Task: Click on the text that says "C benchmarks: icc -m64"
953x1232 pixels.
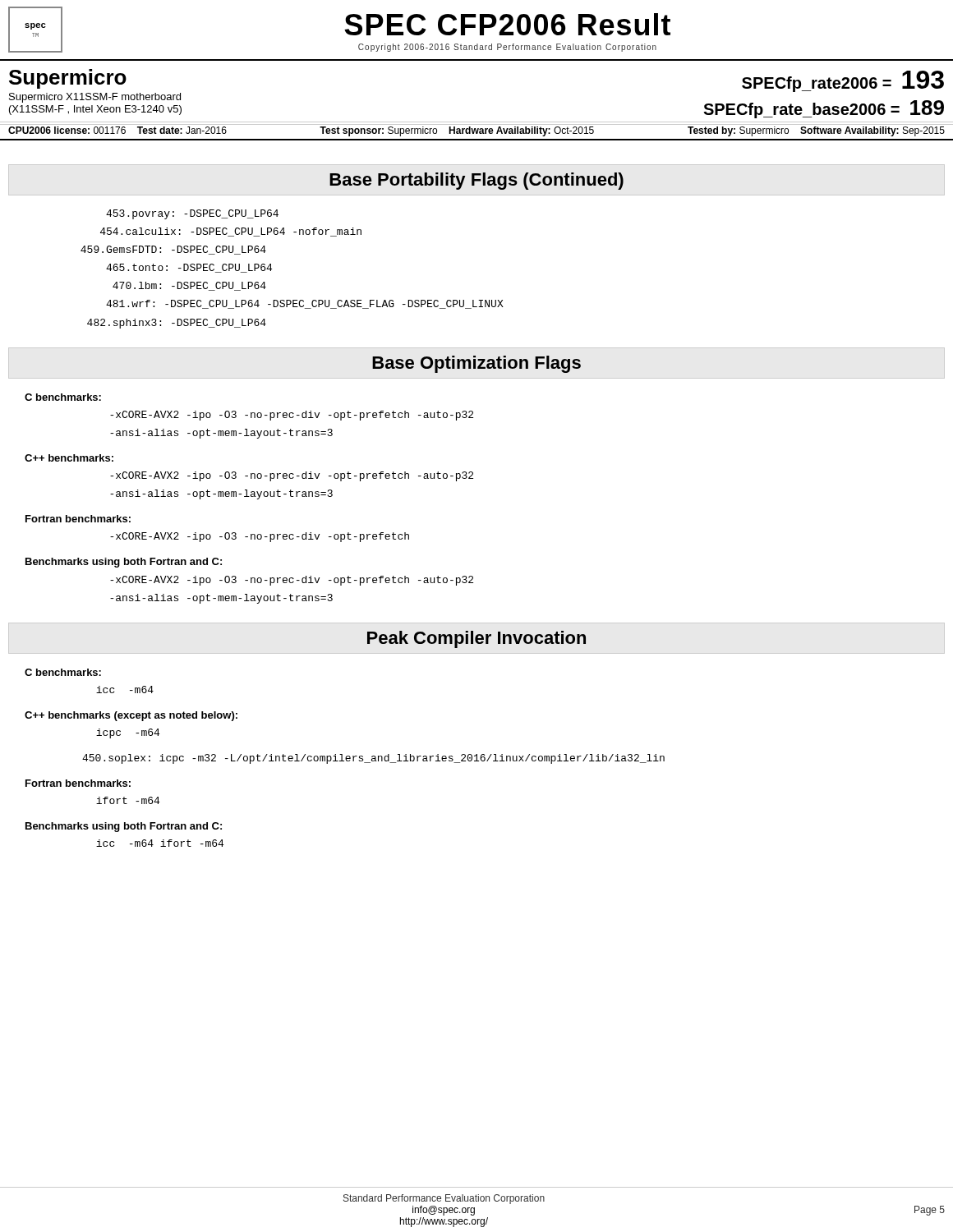Action: tap(63, 672)
